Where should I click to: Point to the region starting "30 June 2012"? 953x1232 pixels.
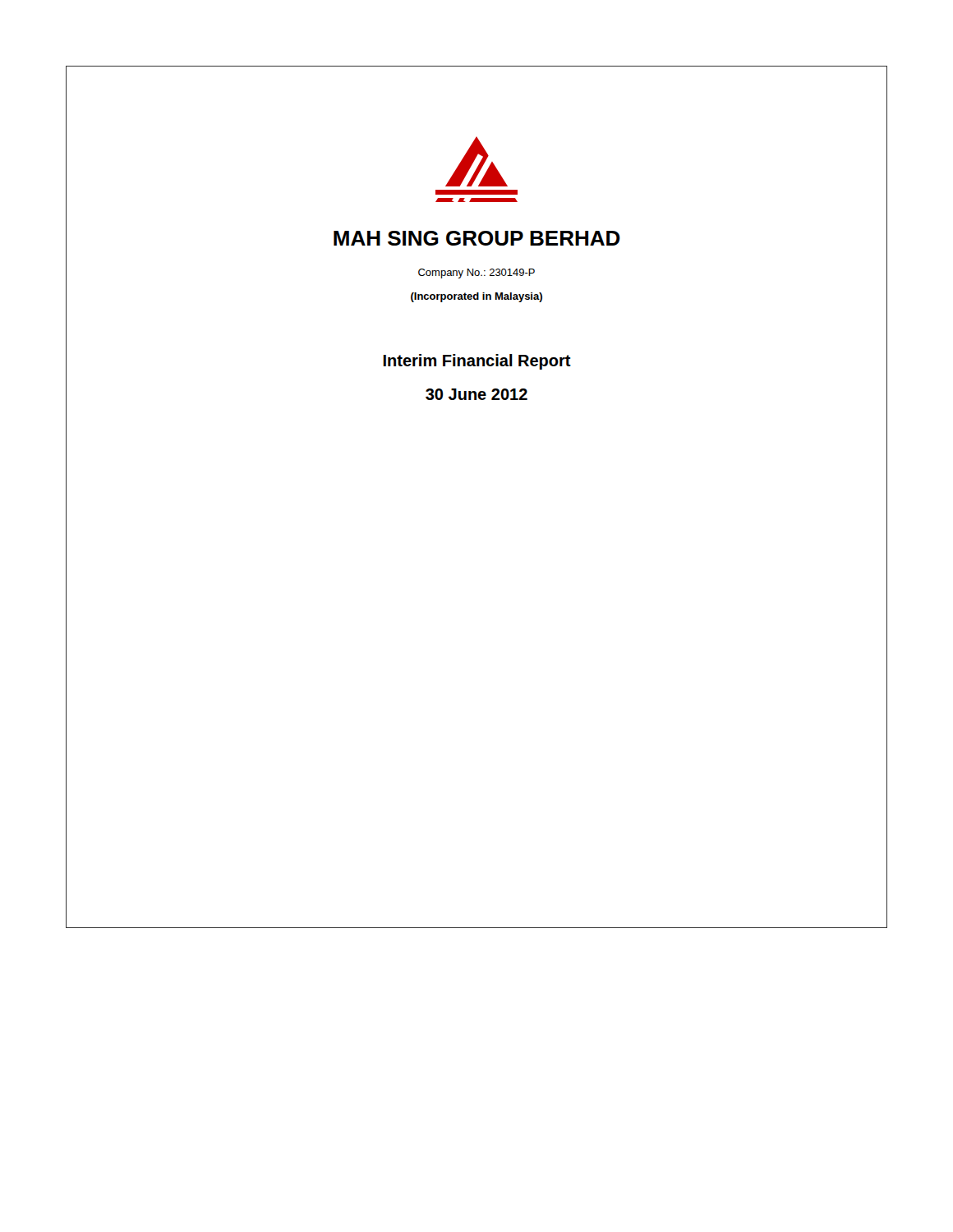tap(476, 394)
